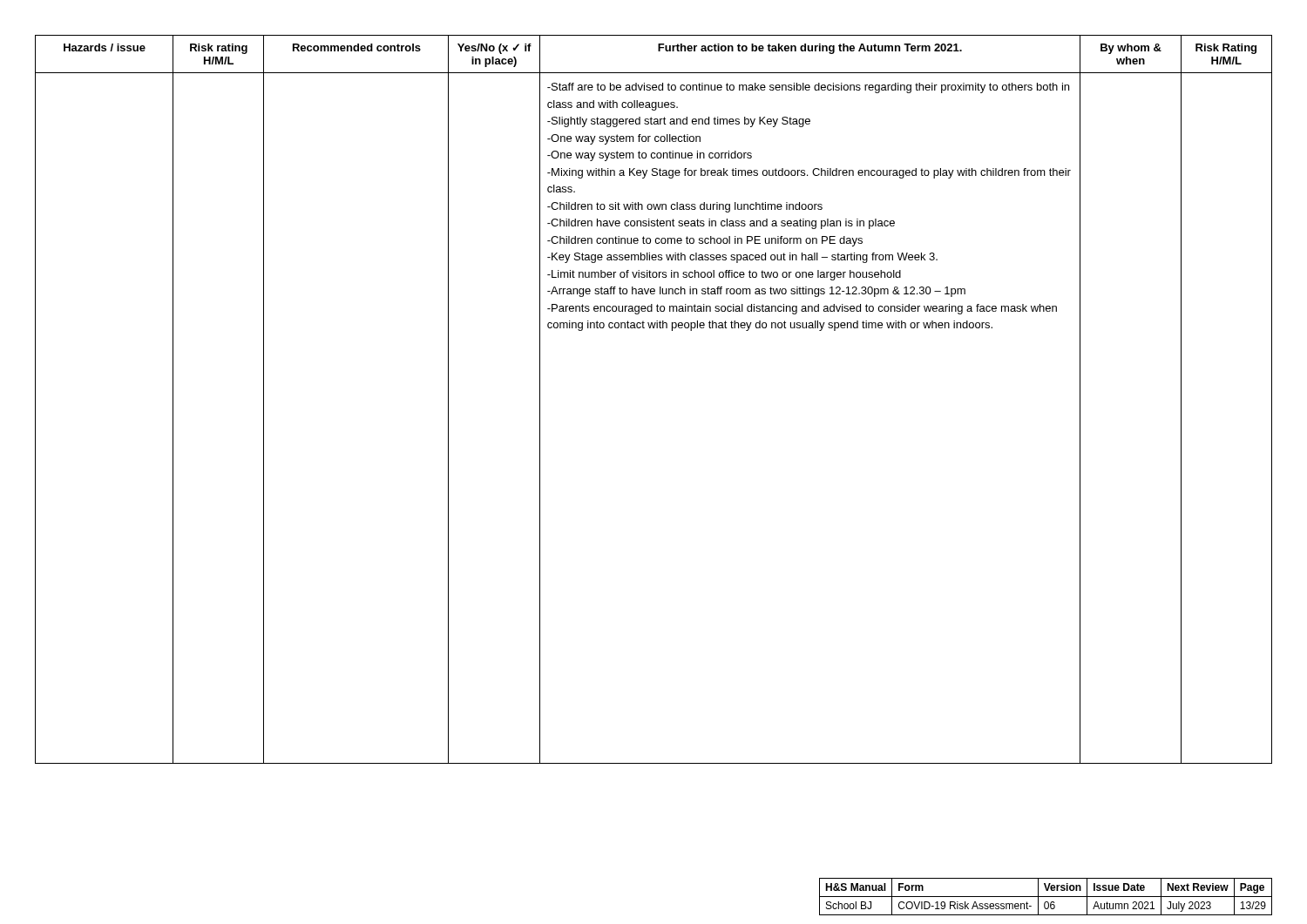Find the table that mentions "School BJ"
This screenshot has height=924, width=1307.
point(1046,897)
